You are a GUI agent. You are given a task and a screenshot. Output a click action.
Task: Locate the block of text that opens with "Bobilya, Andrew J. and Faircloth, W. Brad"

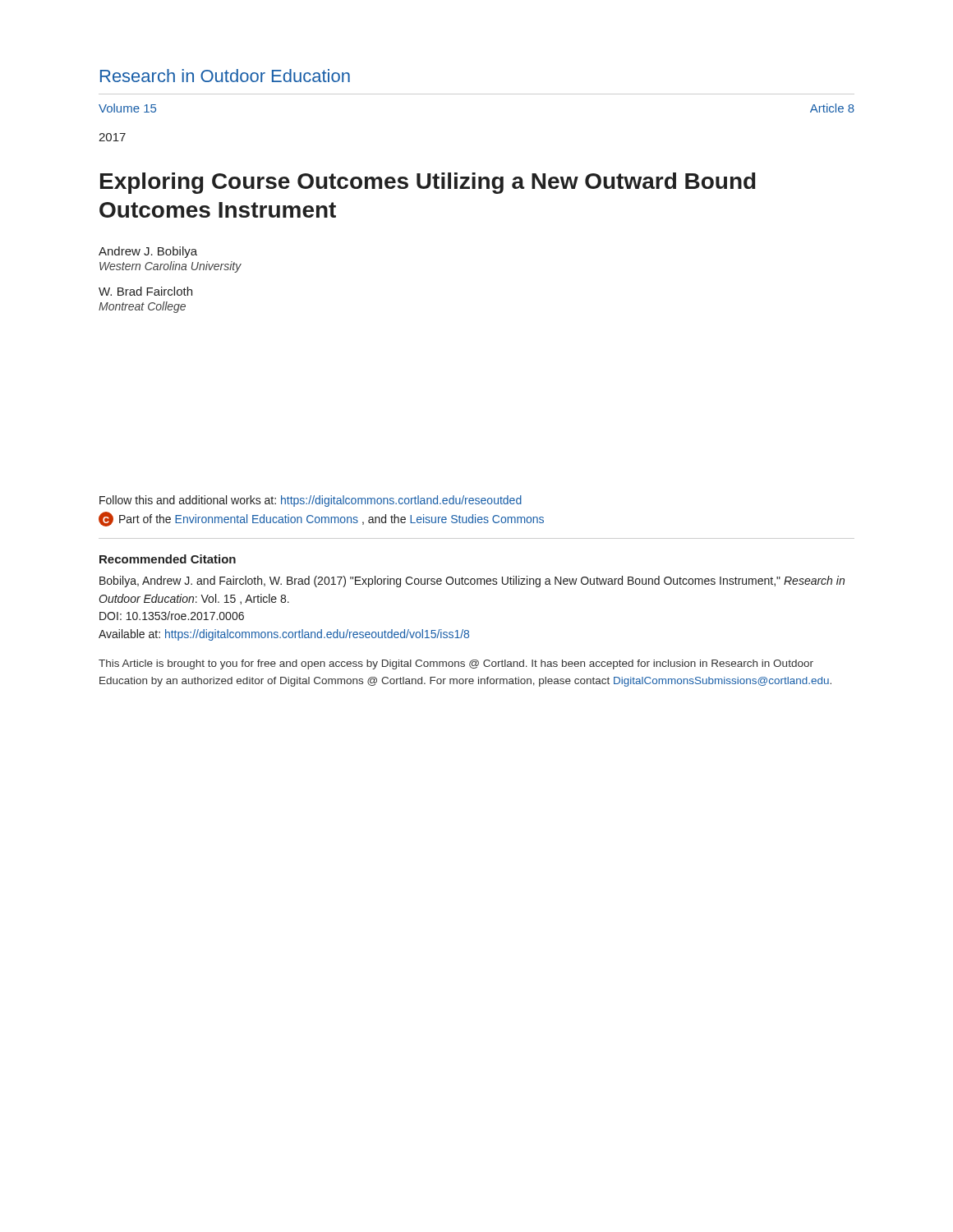click(x=472, y=582)
